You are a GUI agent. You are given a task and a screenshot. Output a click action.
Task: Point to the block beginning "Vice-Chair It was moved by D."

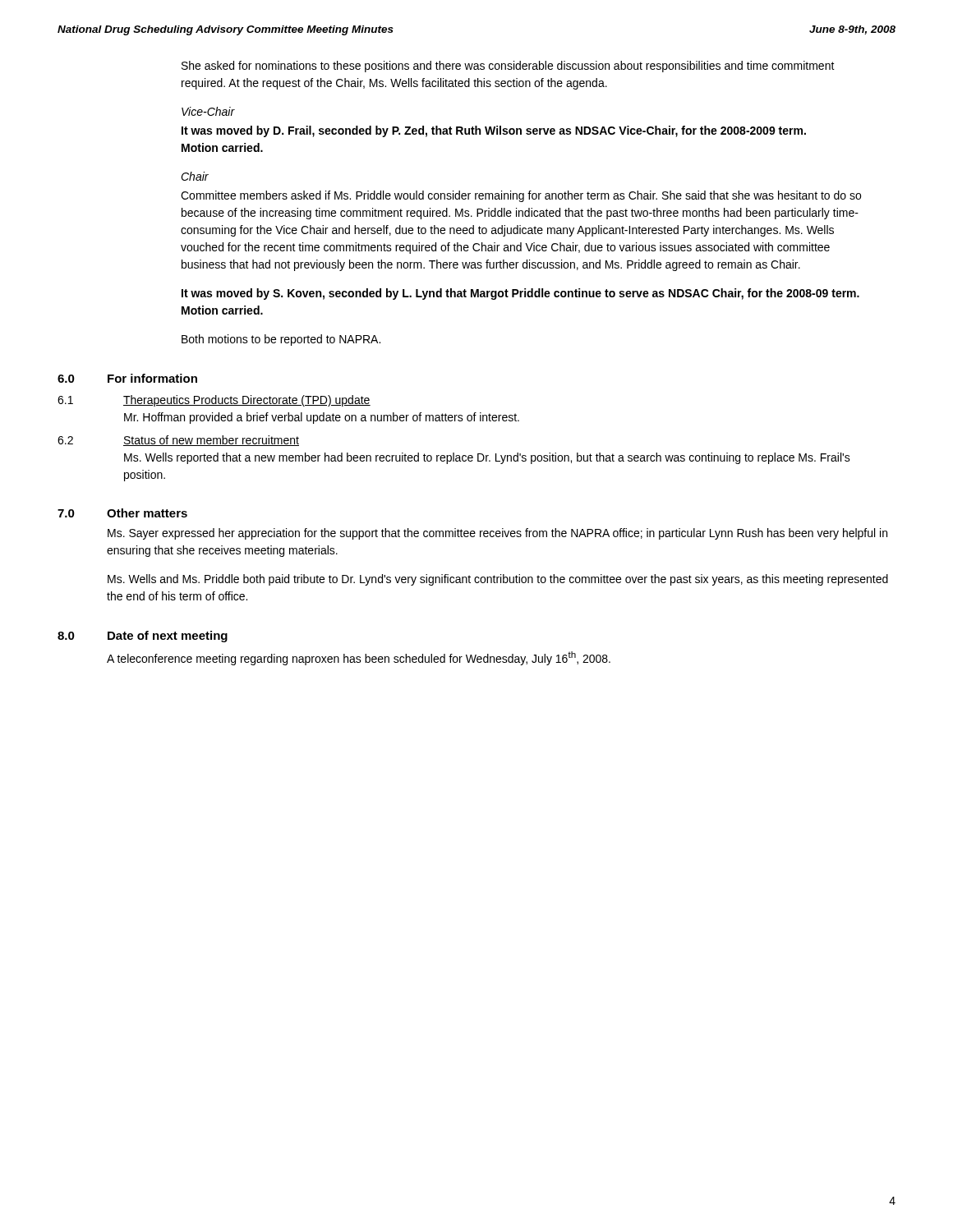pyautogui.click(x=526, y=130)
